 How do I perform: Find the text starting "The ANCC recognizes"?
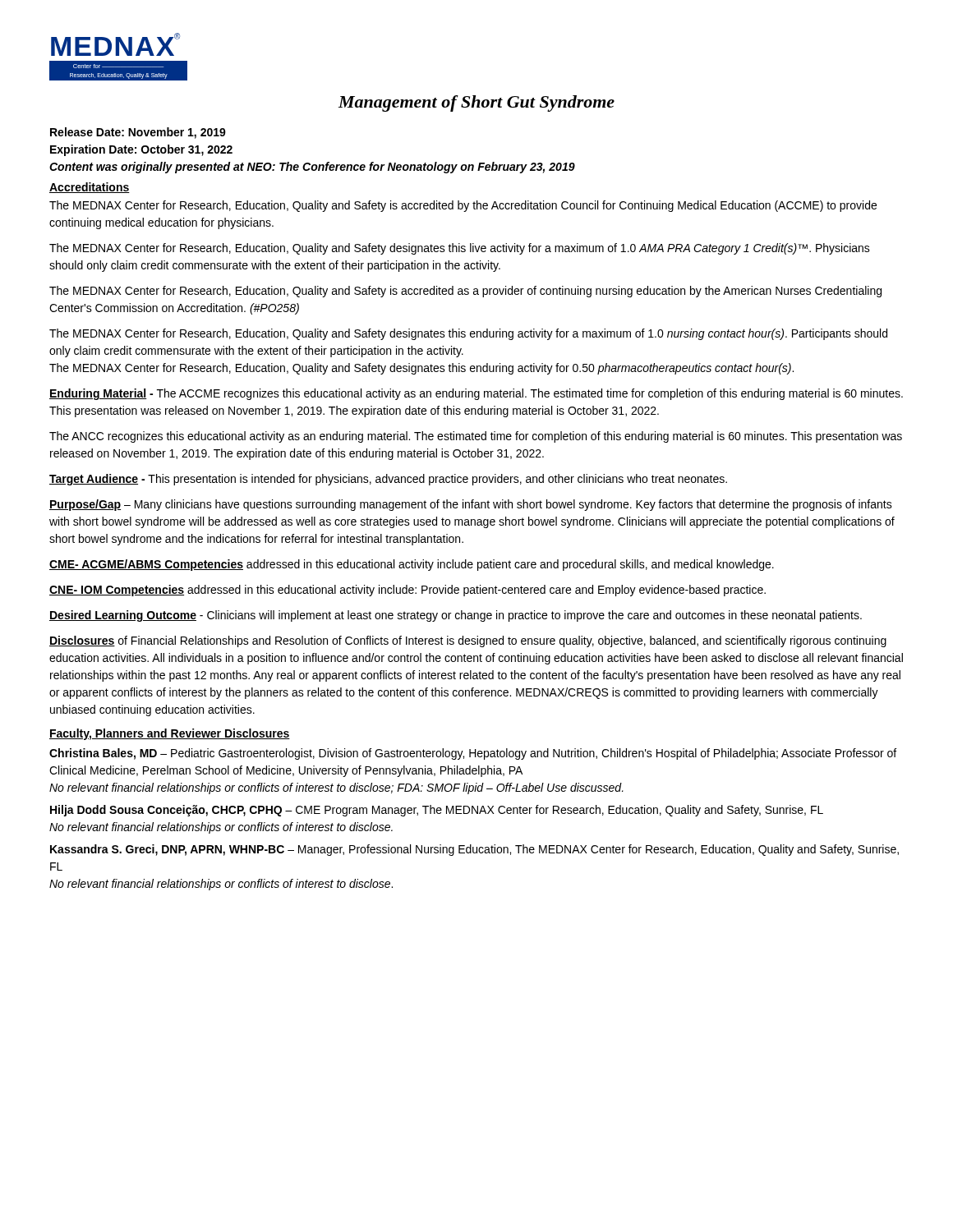476,445
